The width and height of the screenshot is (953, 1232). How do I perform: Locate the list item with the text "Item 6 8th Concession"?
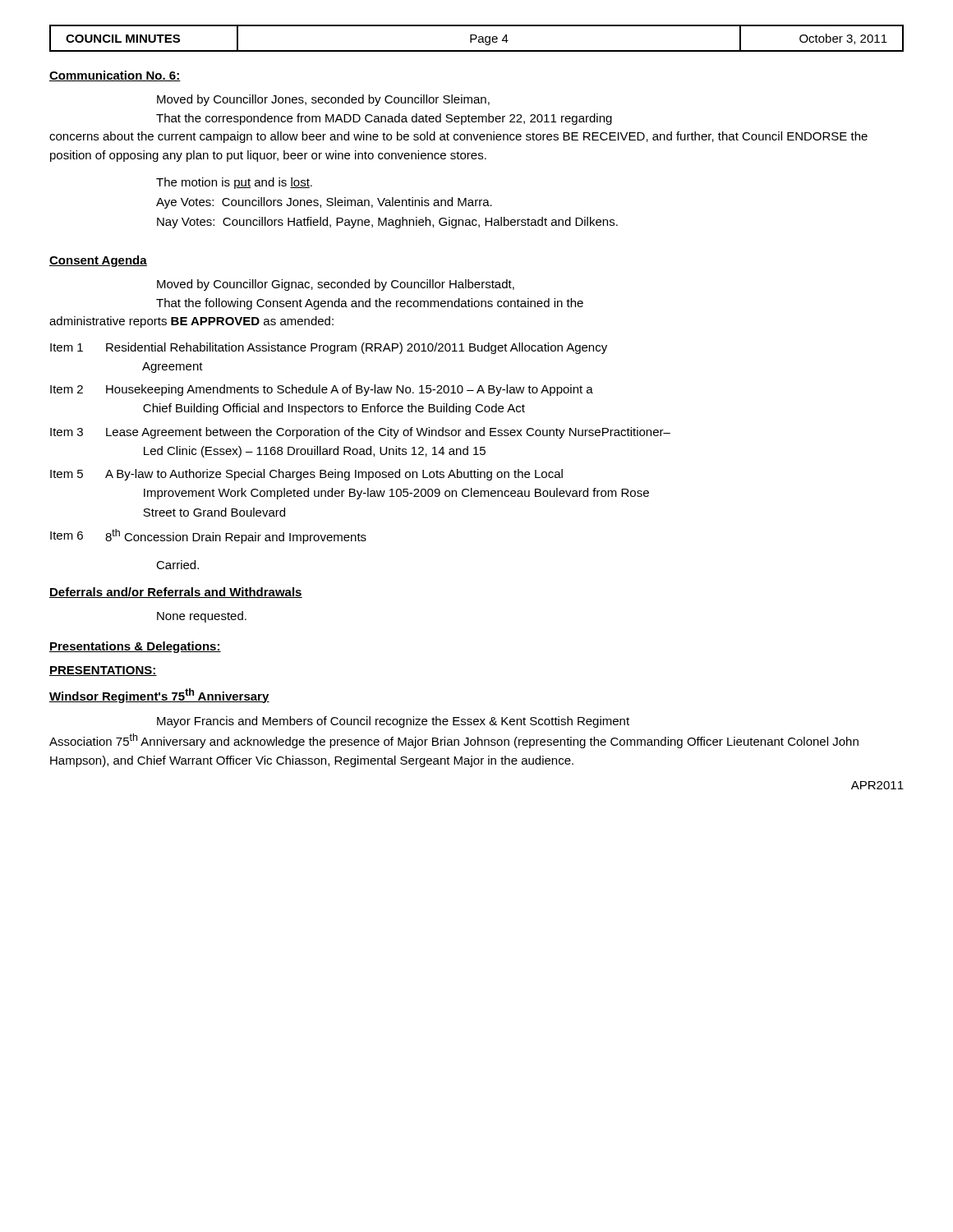[x=208, y=536]
